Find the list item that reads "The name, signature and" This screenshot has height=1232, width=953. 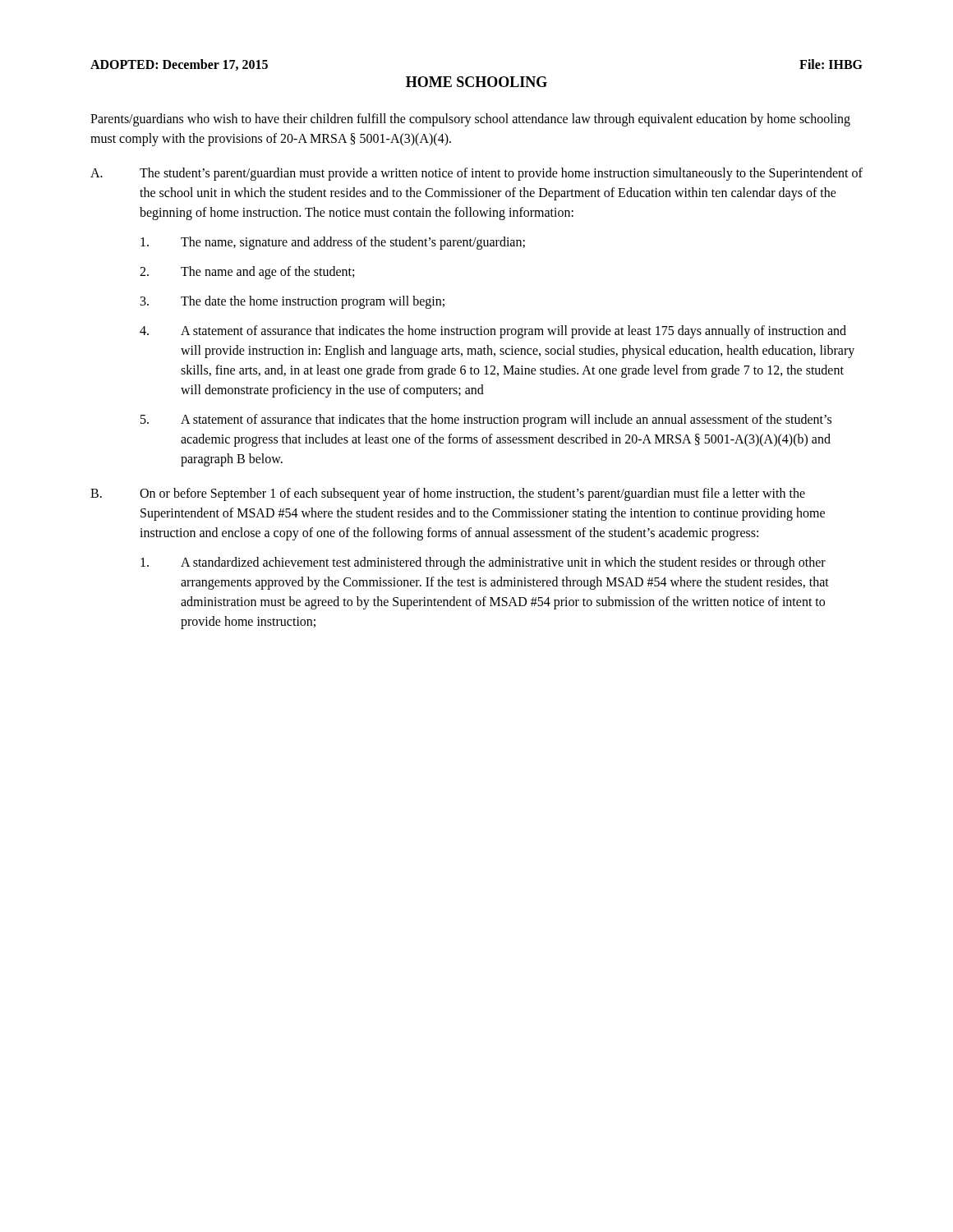point(353,242)
